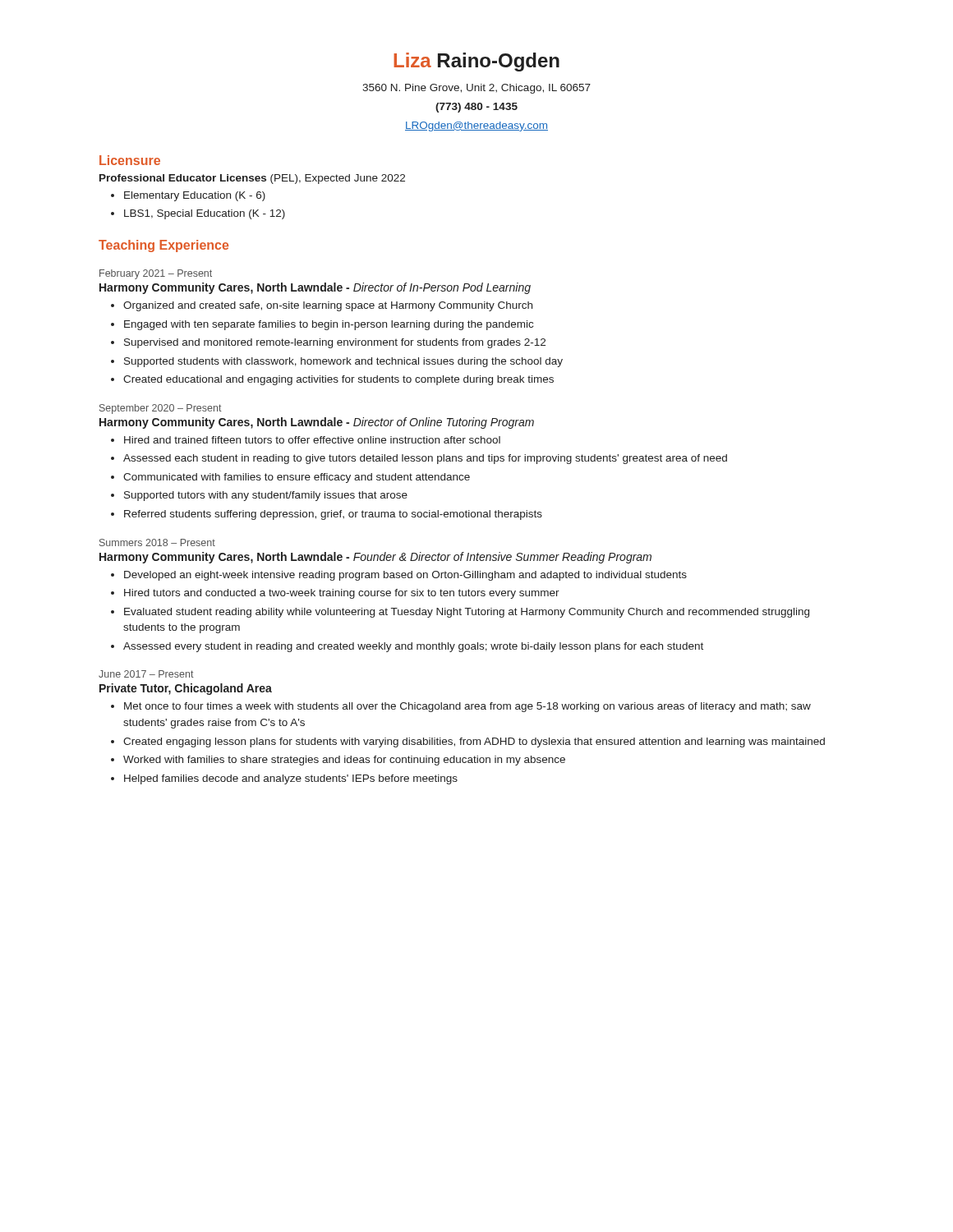Navigate to the element starting "Elementary Education (K"
953x1232 pixels.
point(194,195)
